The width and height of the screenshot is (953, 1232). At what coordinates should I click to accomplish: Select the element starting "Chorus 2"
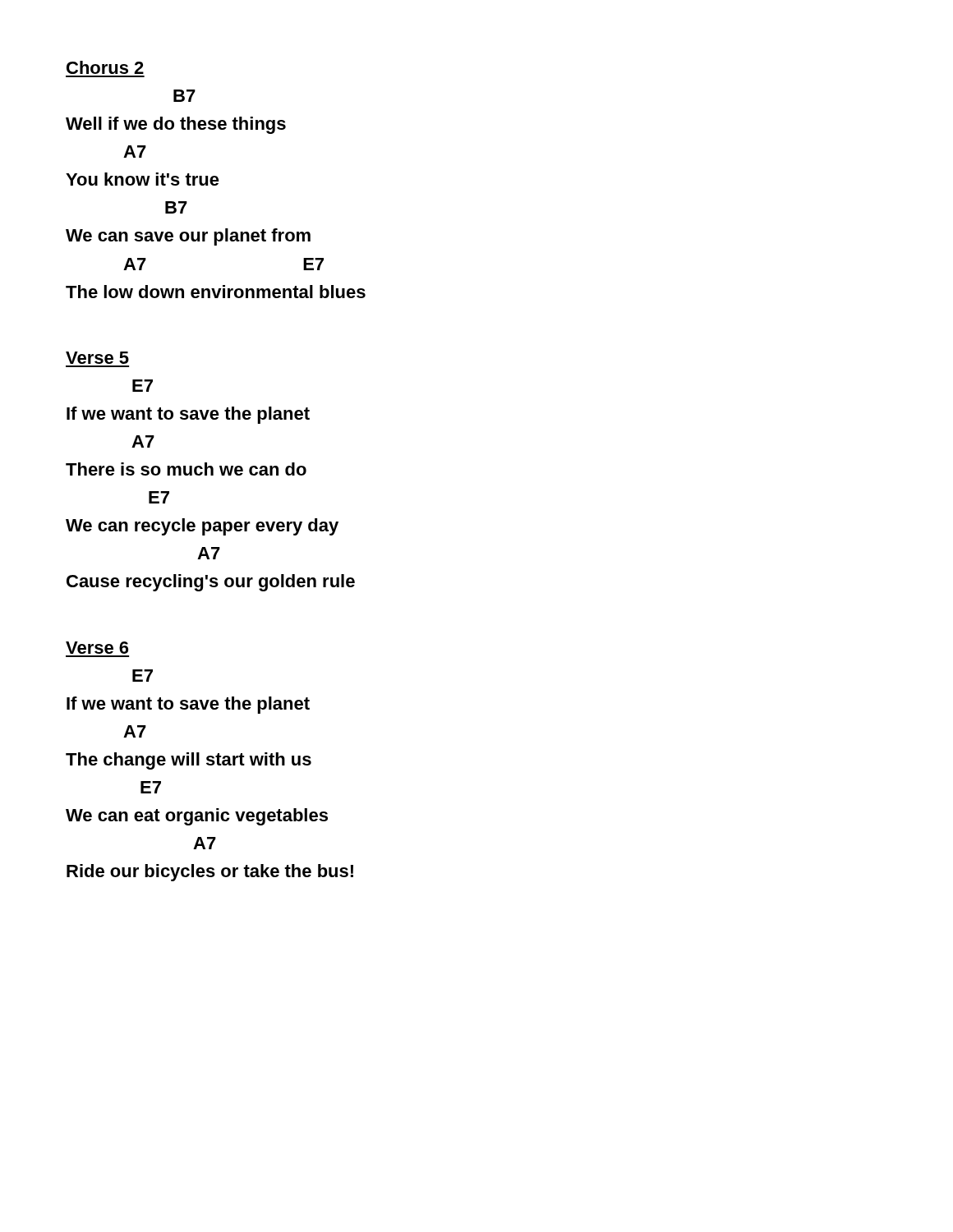pos(105,68)
